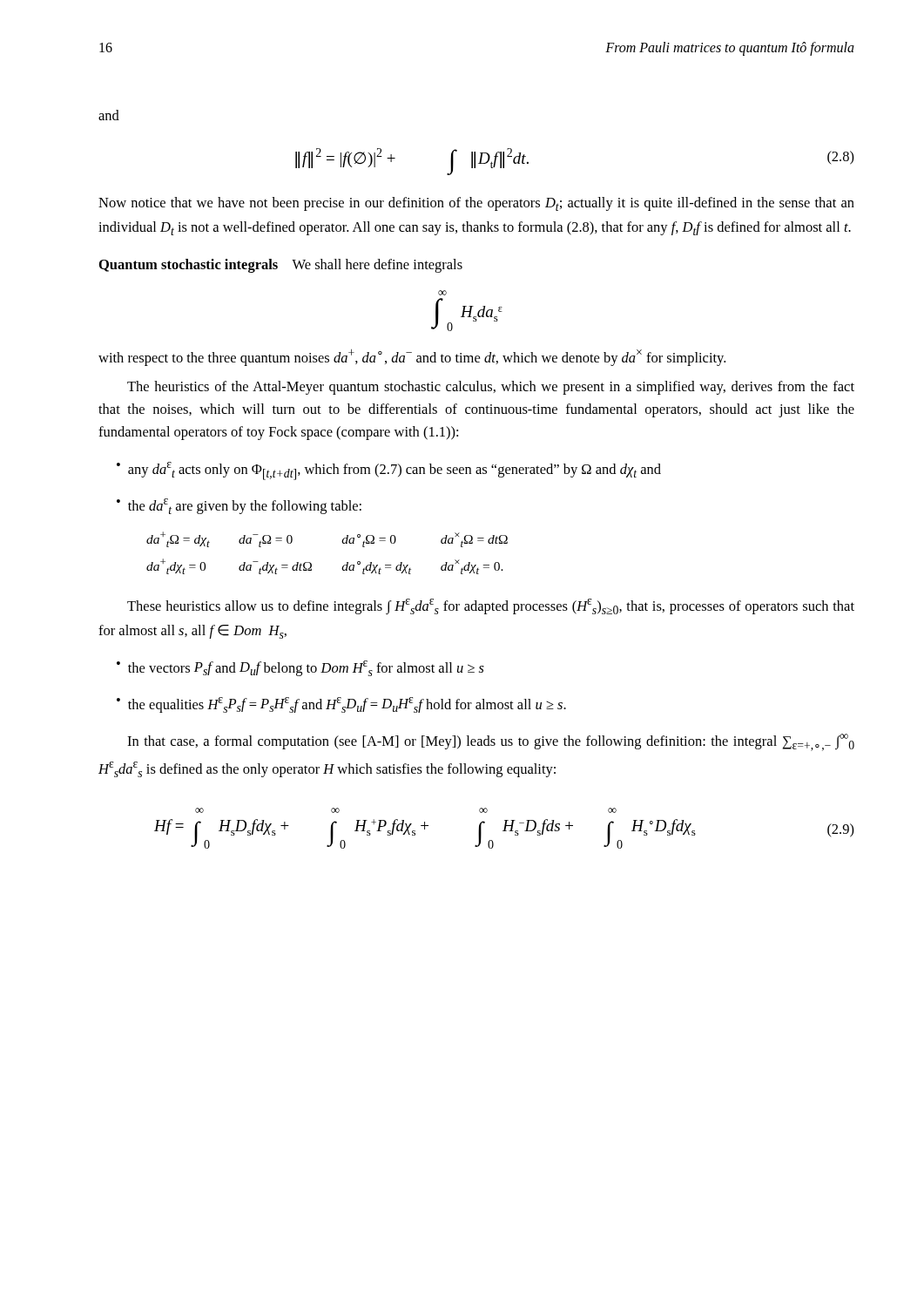Locate the table with the text "da + t Ω"
Image resolution: width=924 pixels, height=1307 pixels.
(500, 553)
